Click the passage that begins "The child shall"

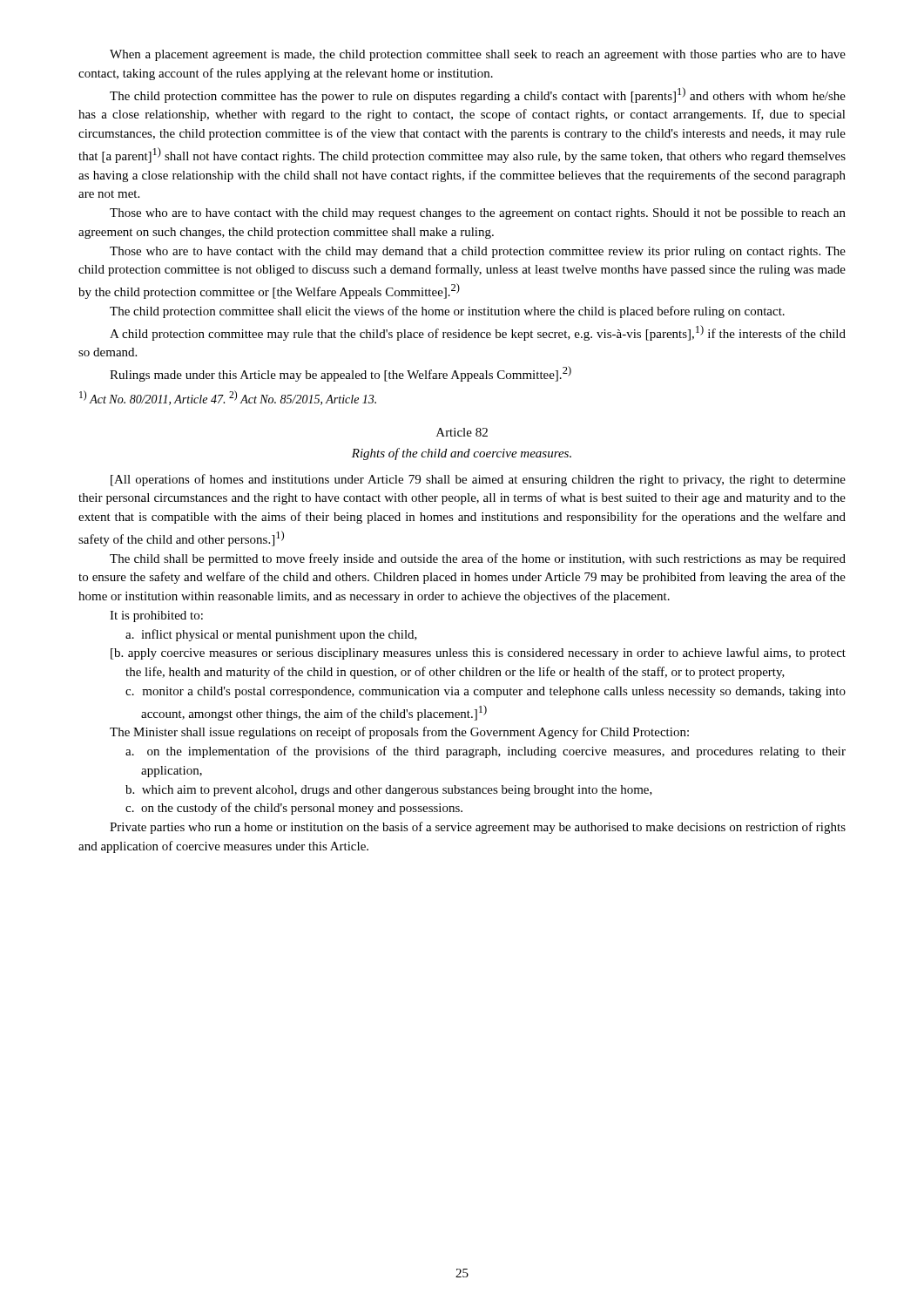(462, 578)
